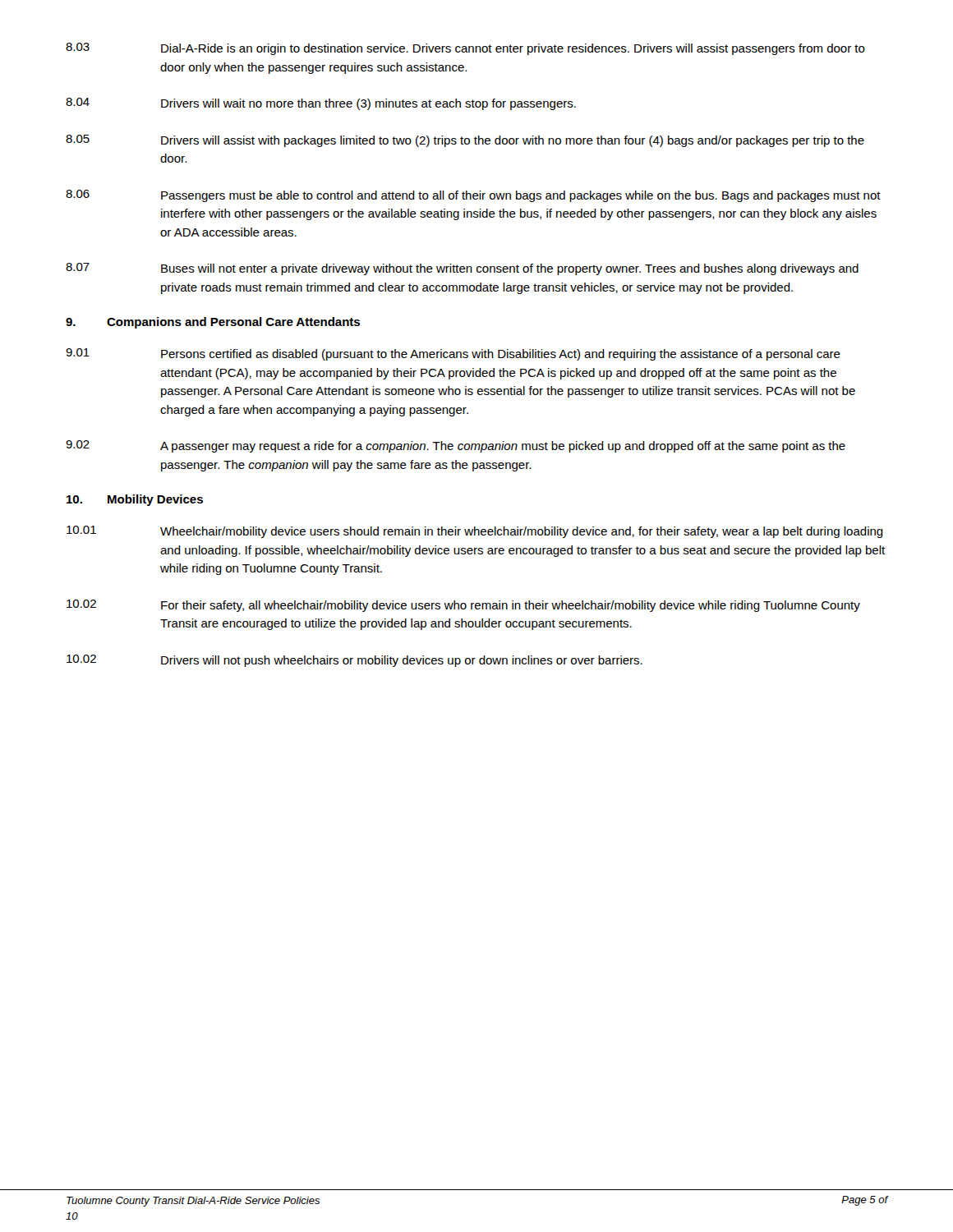
Task: Point to the element starting "9.02 A passenger may request"
Action: point(476,455)
